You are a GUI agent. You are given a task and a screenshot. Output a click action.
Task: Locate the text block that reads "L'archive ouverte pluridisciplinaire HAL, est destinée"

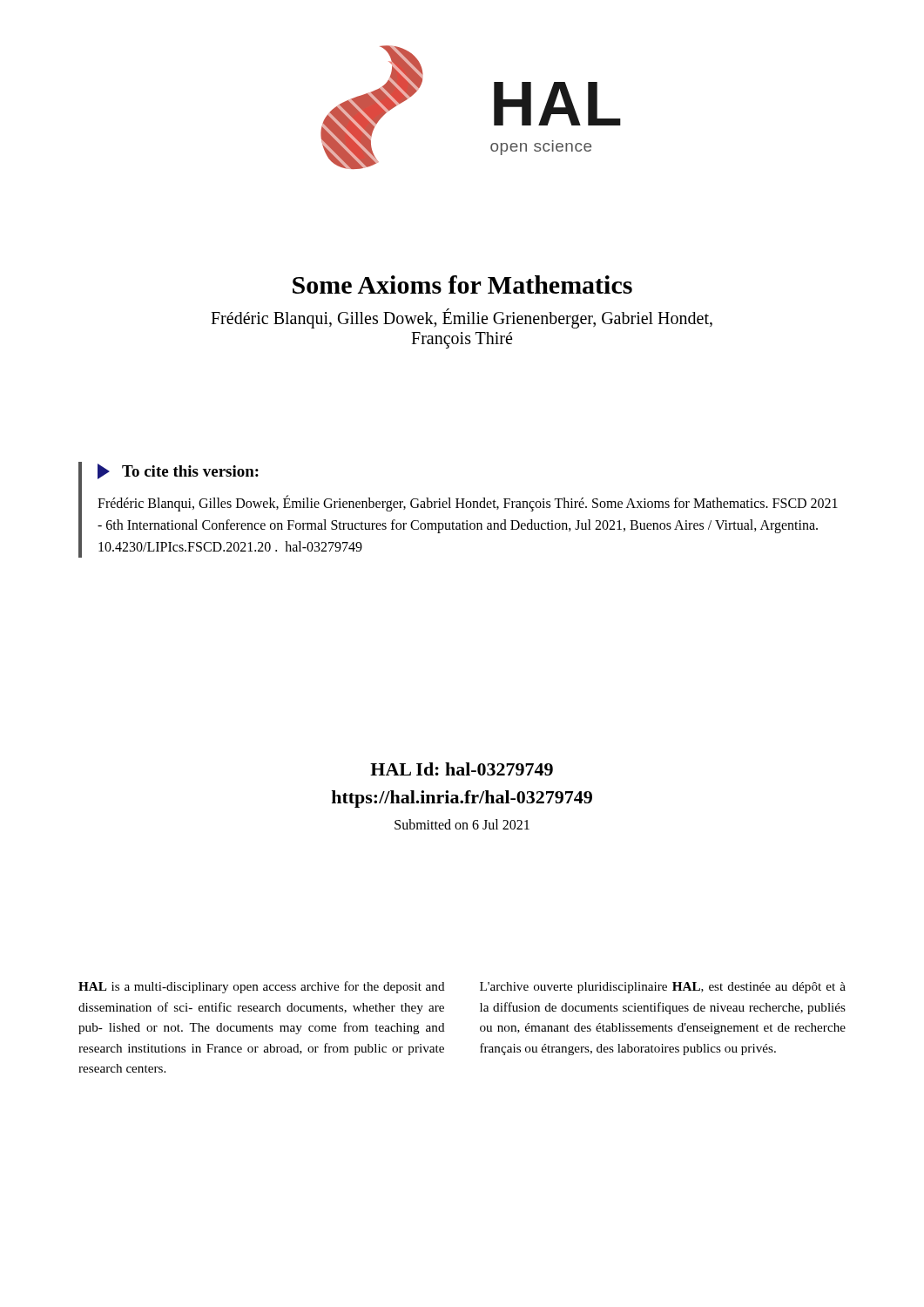click(663, 1017)
